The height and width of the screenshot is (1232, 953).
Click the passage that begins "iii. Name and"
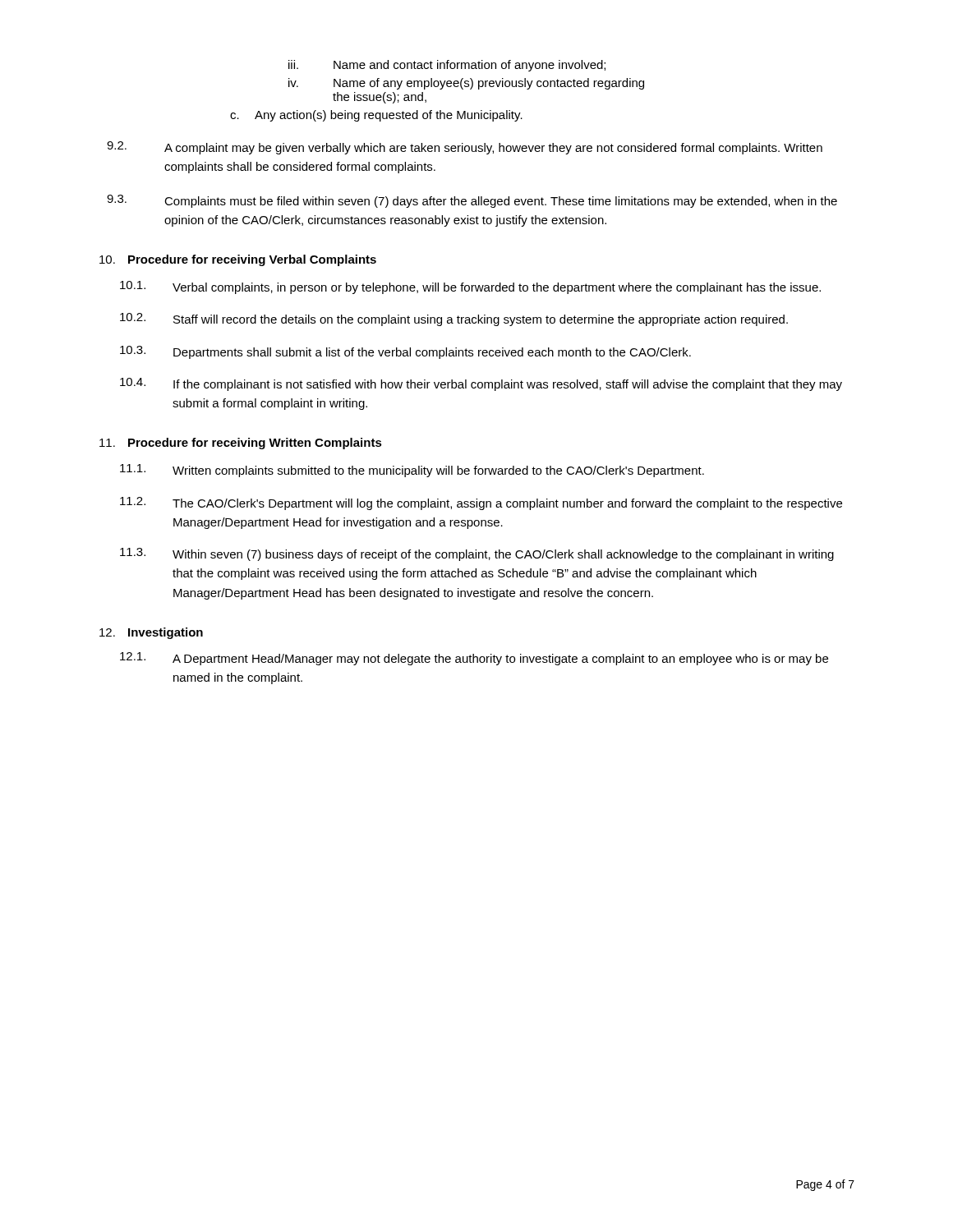point(447,64)
